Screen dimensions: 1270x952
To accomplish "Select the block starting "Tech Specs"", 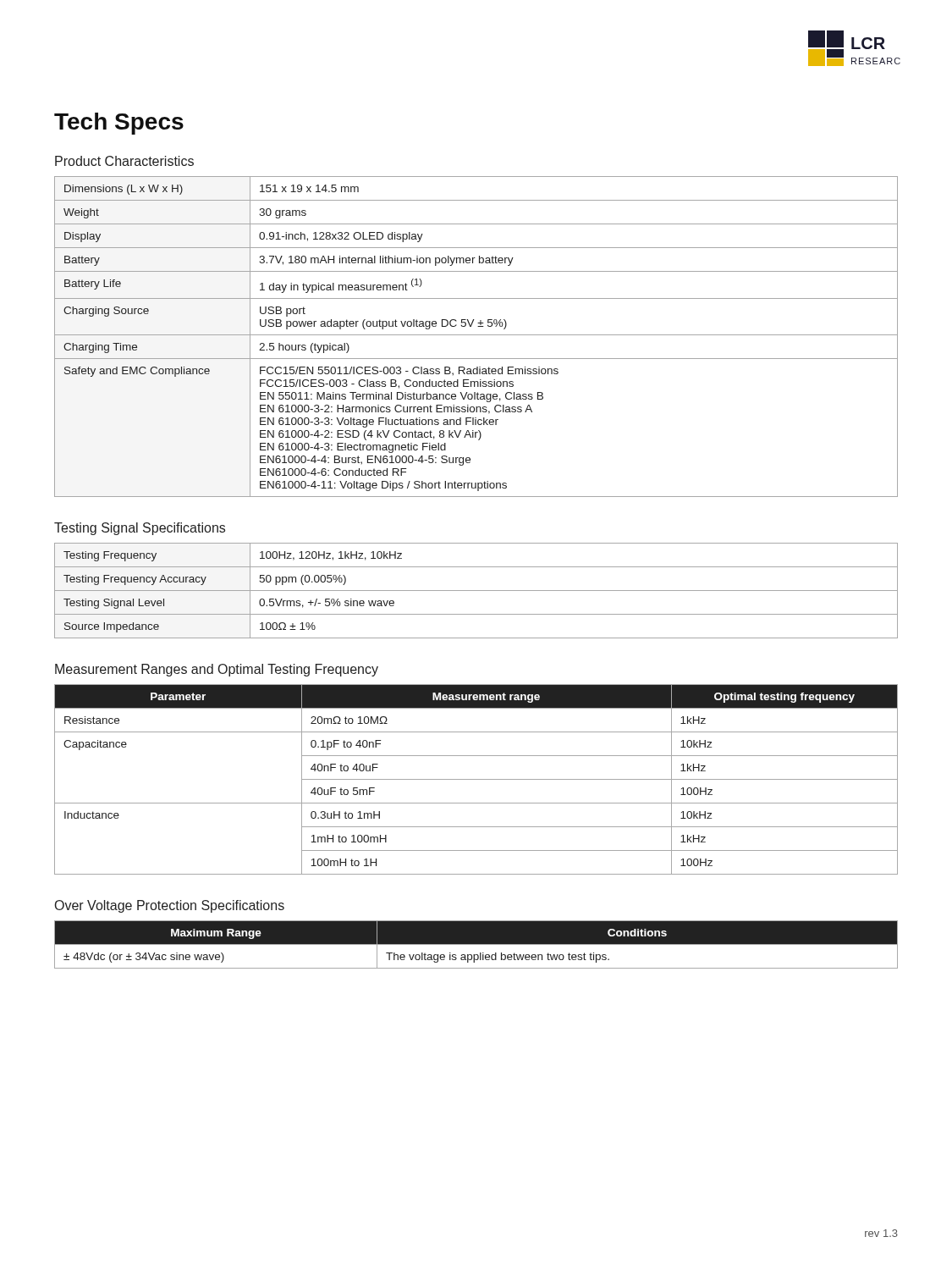I will click(x=119, y=121).
